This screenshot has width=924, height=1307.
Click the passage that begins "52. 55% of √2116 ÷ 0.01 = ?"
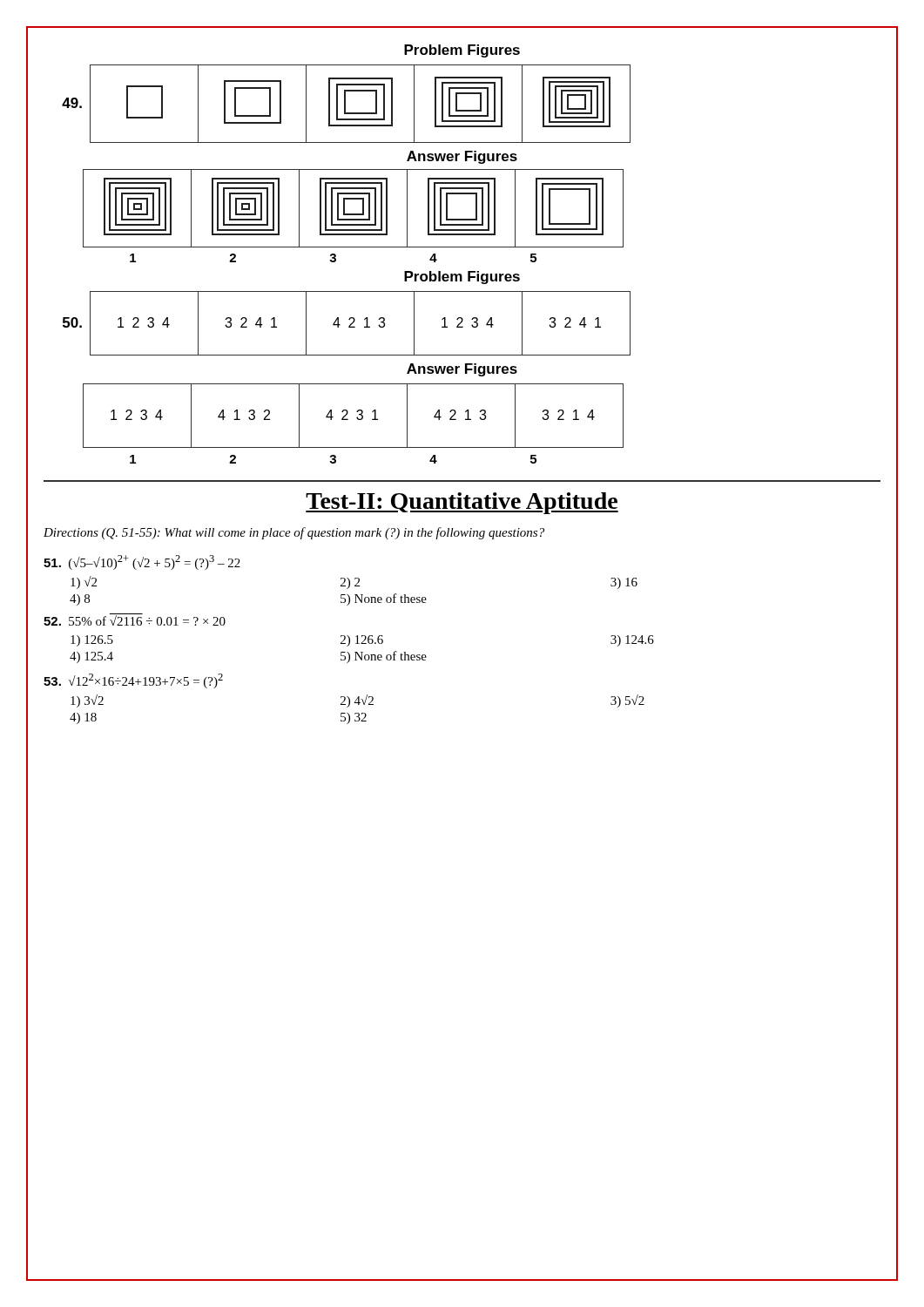click(135, 620)
